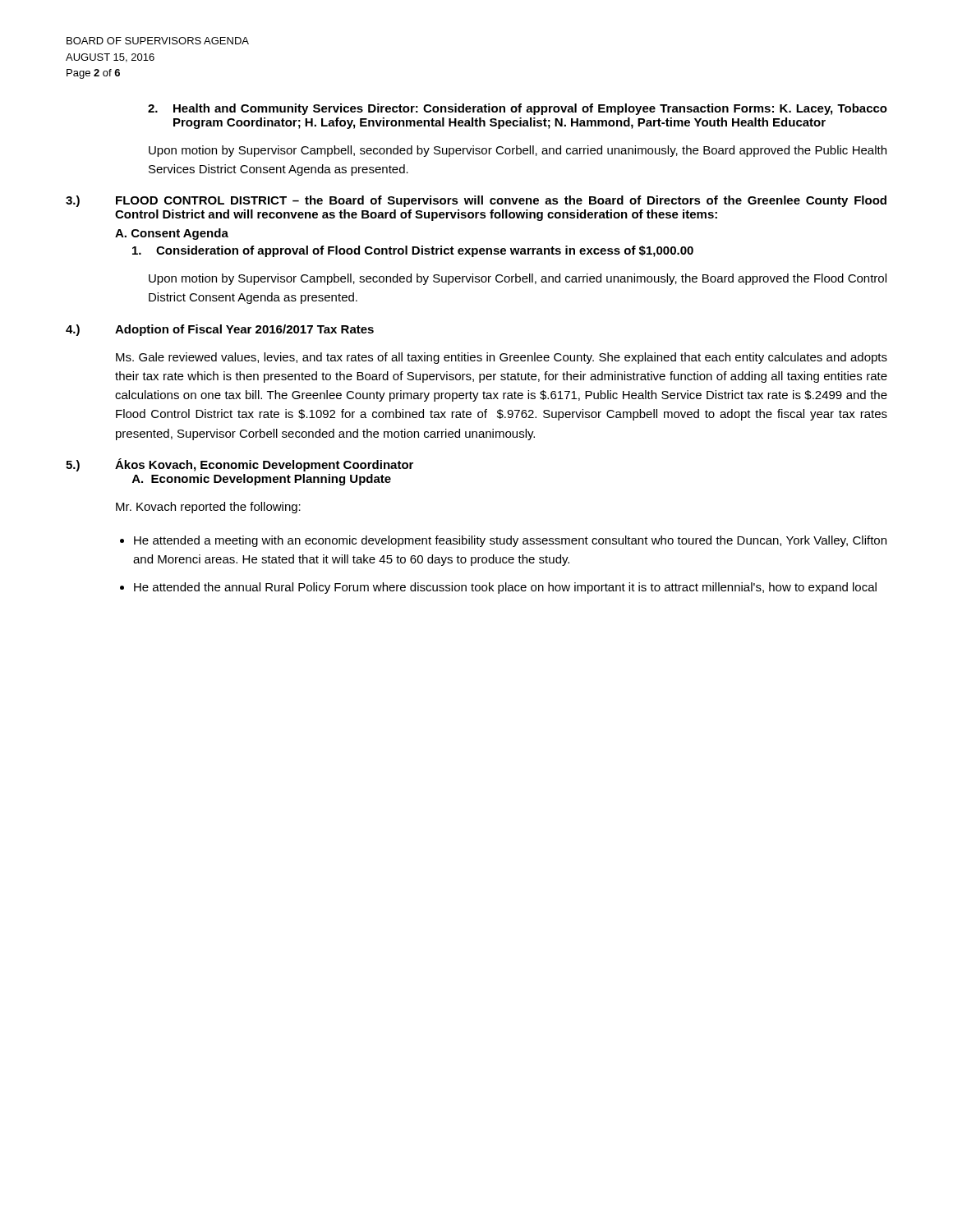Locate the text block containing "Ms. Gale reviewed values, levies, and tax rates"

(501, 395)
